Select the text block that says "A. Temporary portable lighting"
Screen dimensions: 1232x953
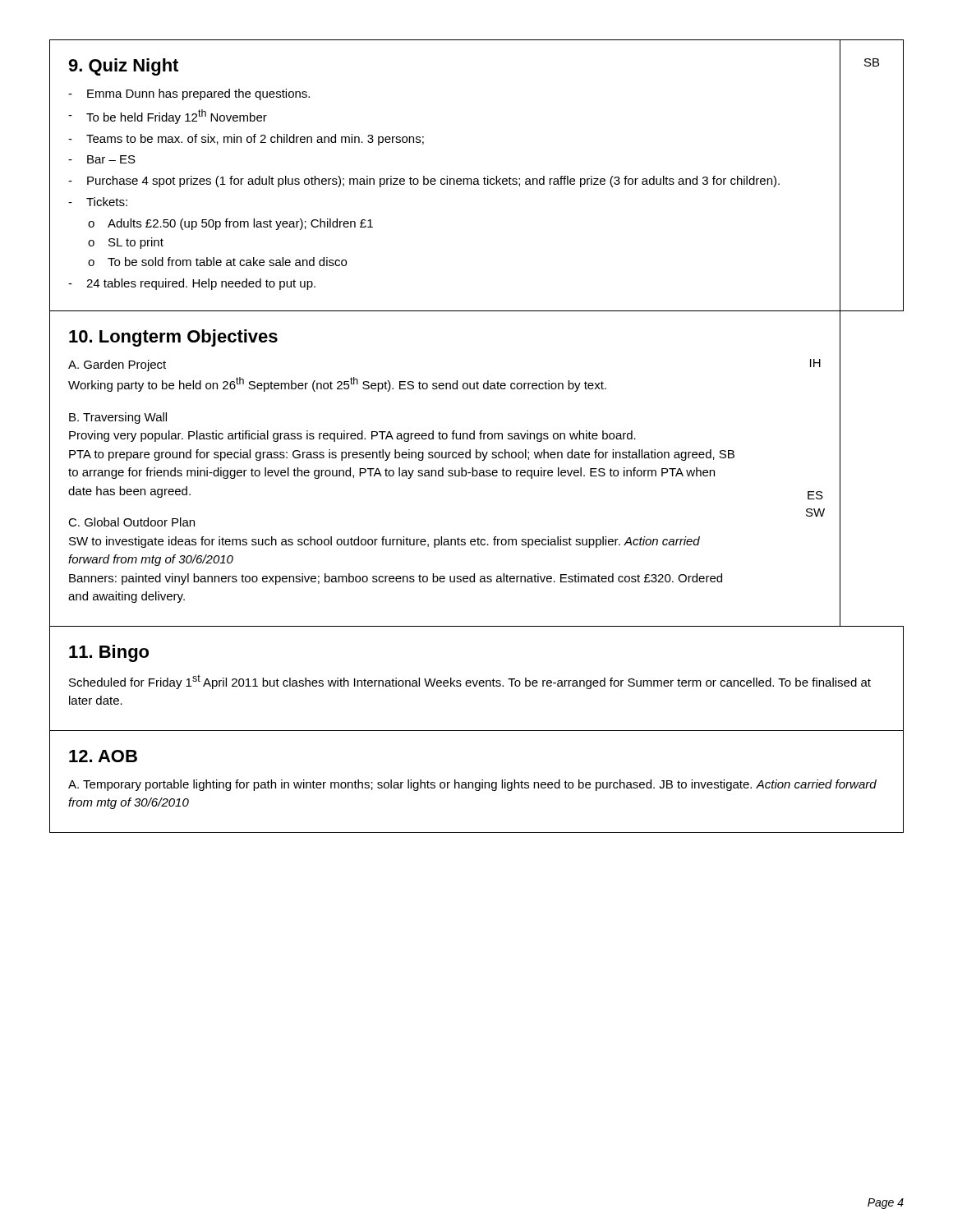pos(472,793)
